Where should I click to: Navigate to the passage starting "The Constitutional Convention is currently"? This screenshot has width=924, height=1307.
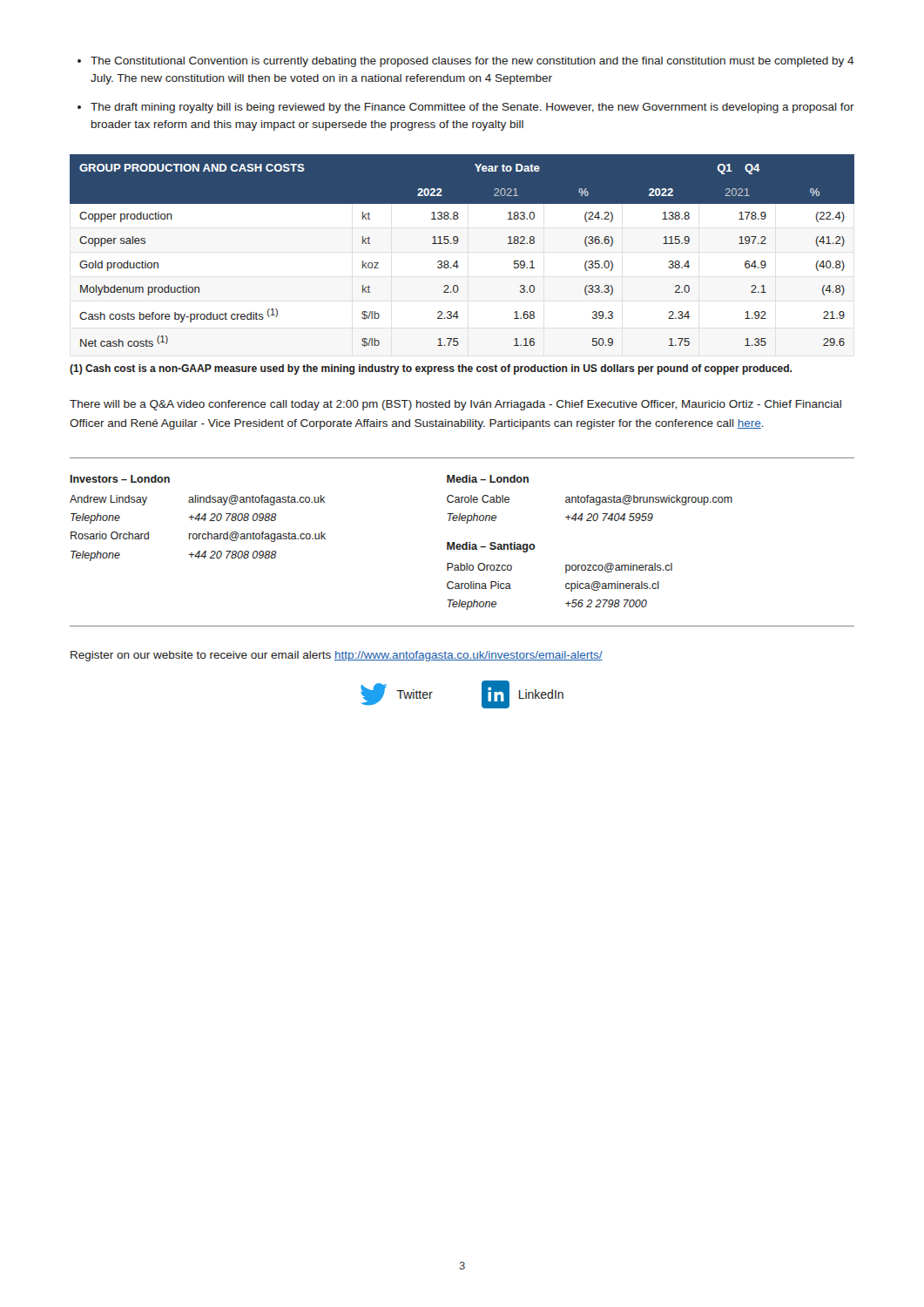point(472,69)
